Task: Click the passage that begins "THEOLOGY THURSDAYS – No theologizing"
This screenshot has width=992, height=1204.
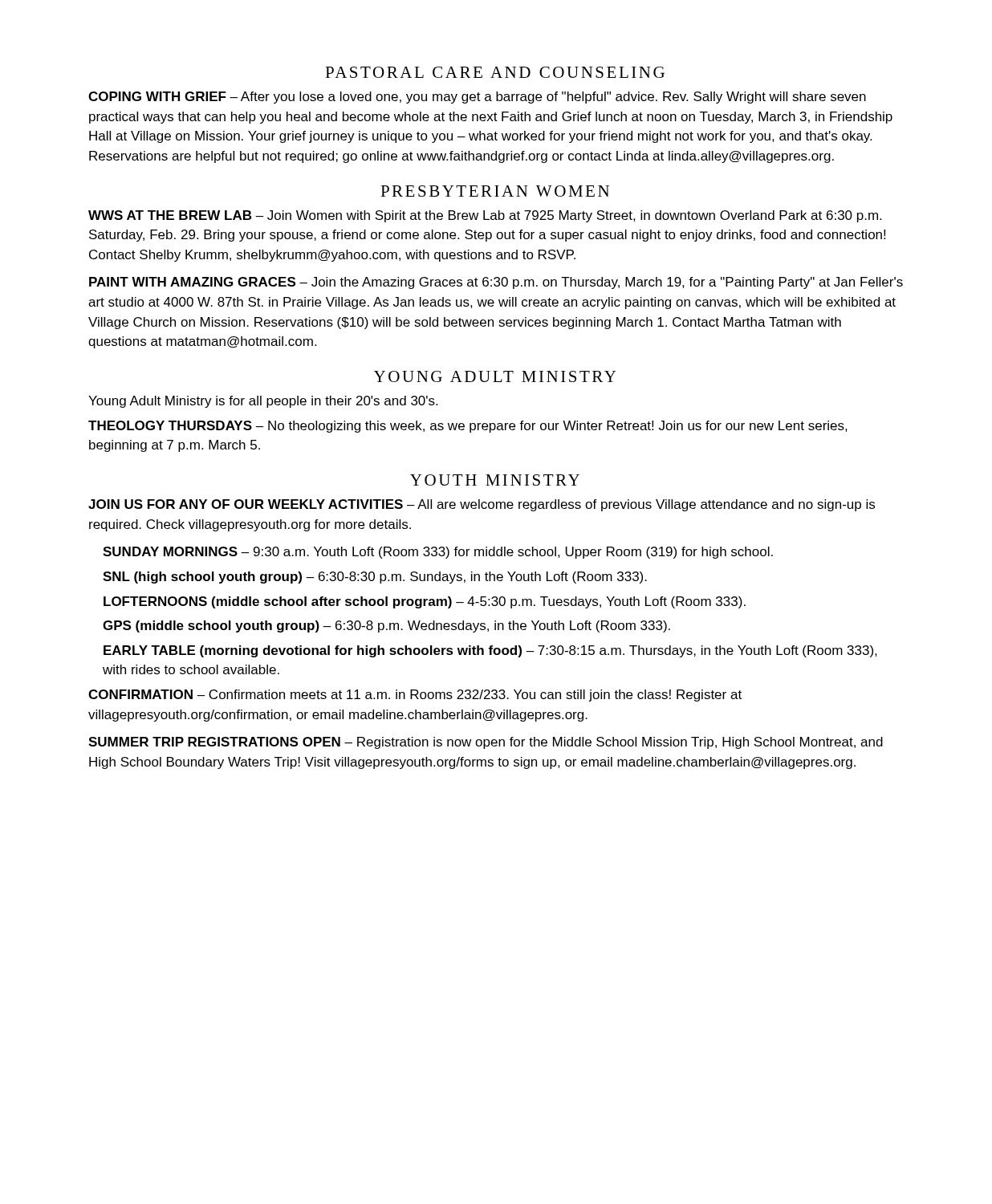Action: (468, 435)
